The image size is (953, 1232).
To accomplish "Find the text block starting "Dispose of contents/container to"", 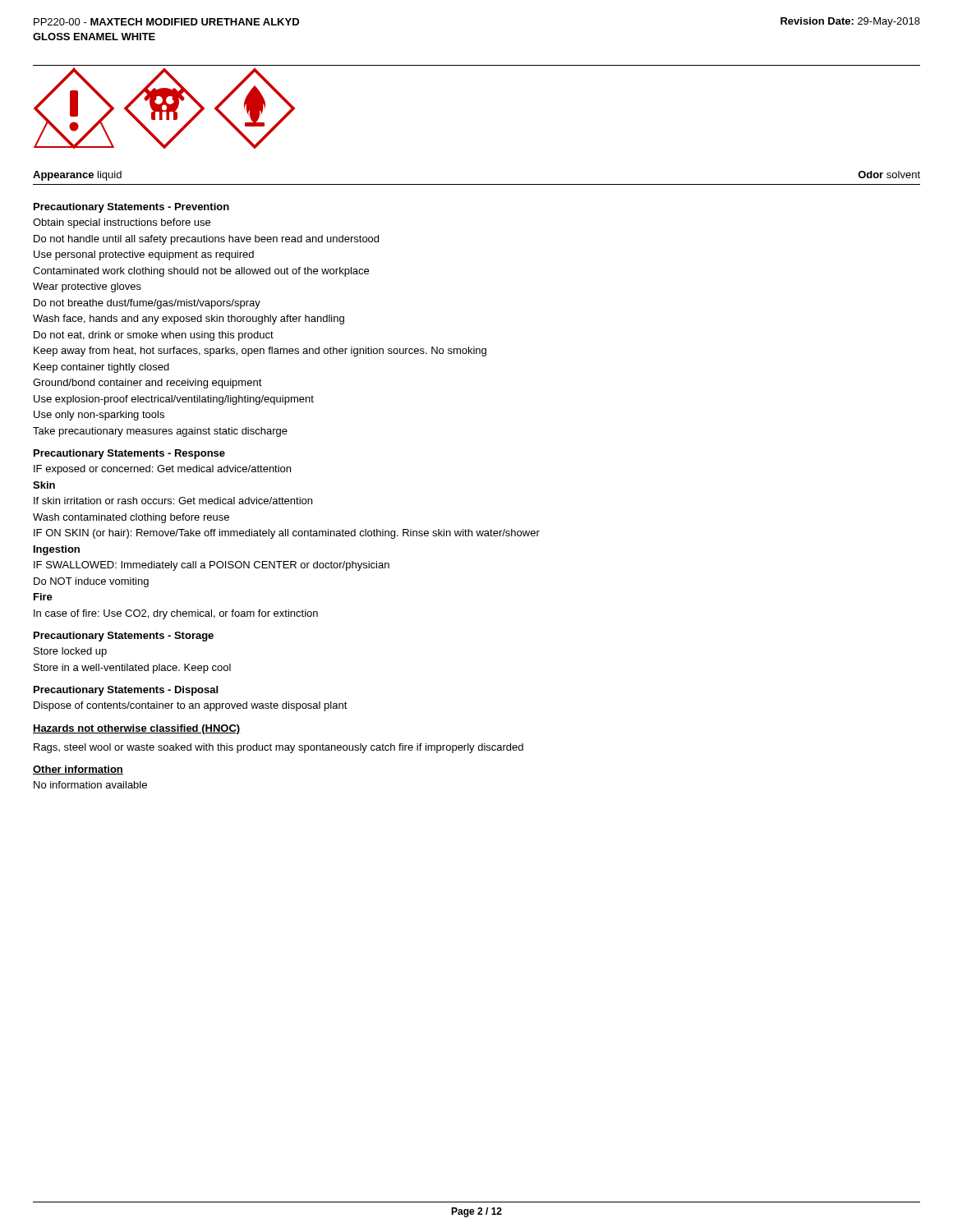I will pyautogui.click(x=191, y=706).
